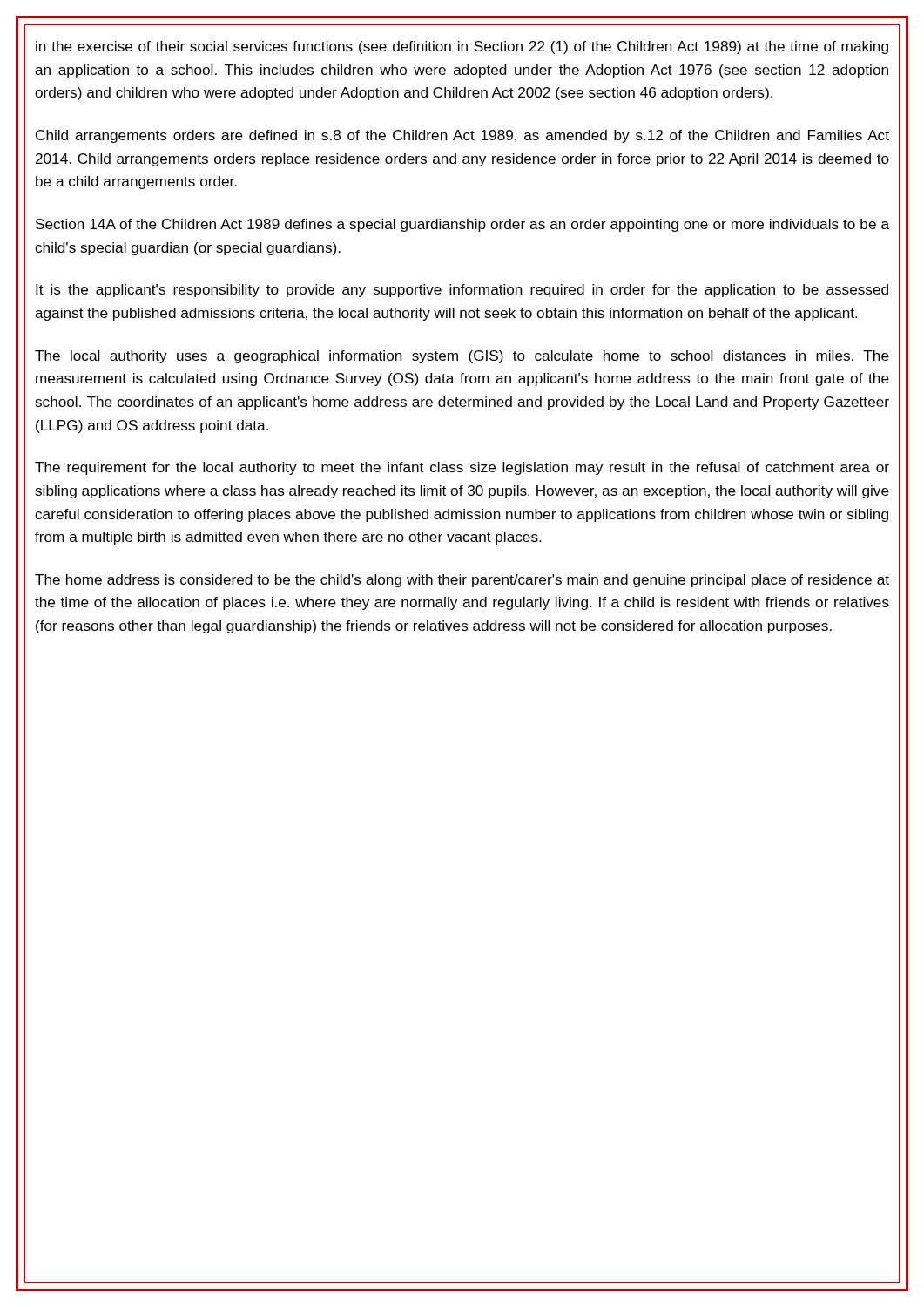The height and width of the screenshot is (1307, 924).
Task: Locate the block starting "in the exercise of their"
Action: (462, 69)
